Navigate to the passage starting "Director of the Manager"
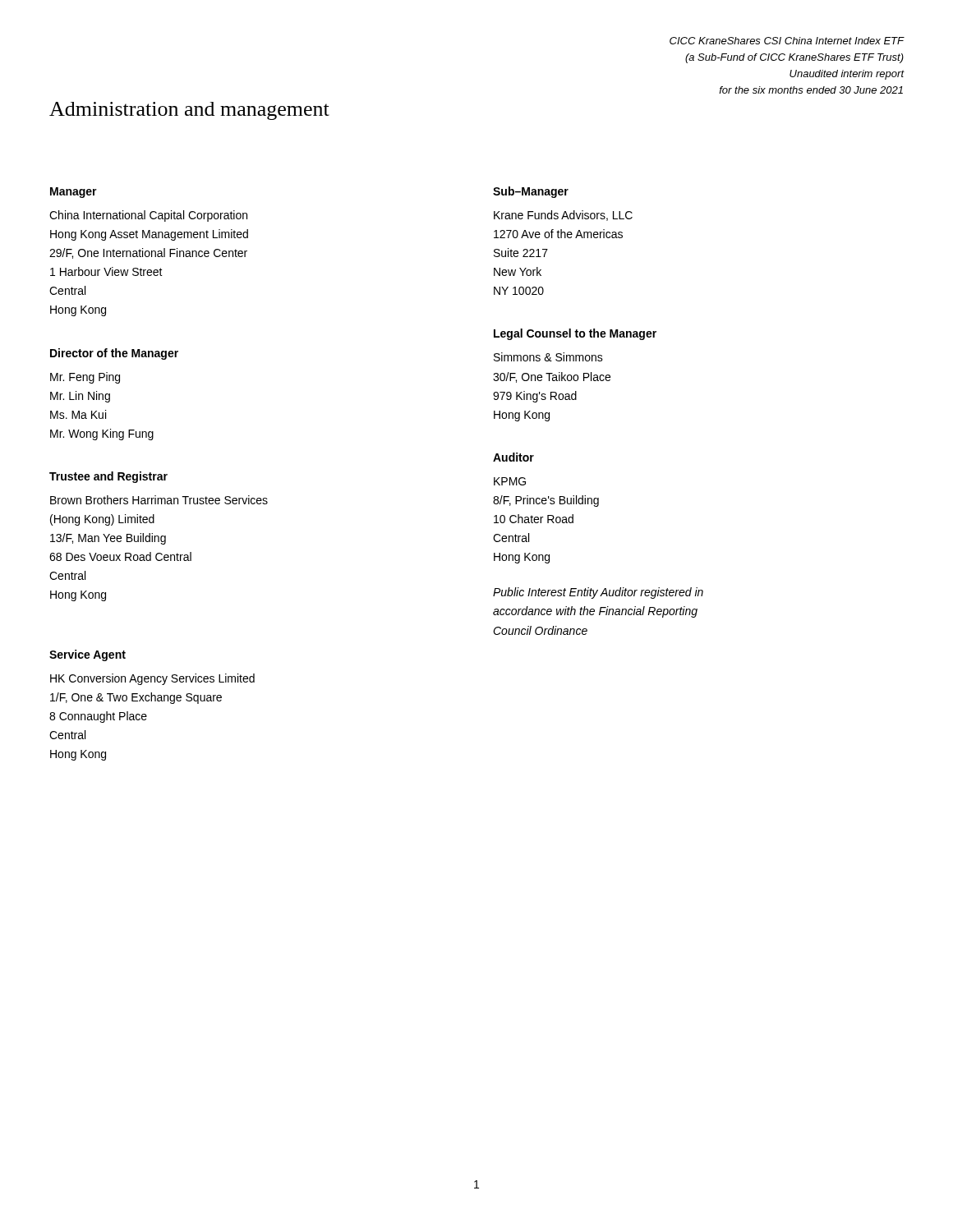This screenshot has width=953, height=1232. click(x=114, y=353)
